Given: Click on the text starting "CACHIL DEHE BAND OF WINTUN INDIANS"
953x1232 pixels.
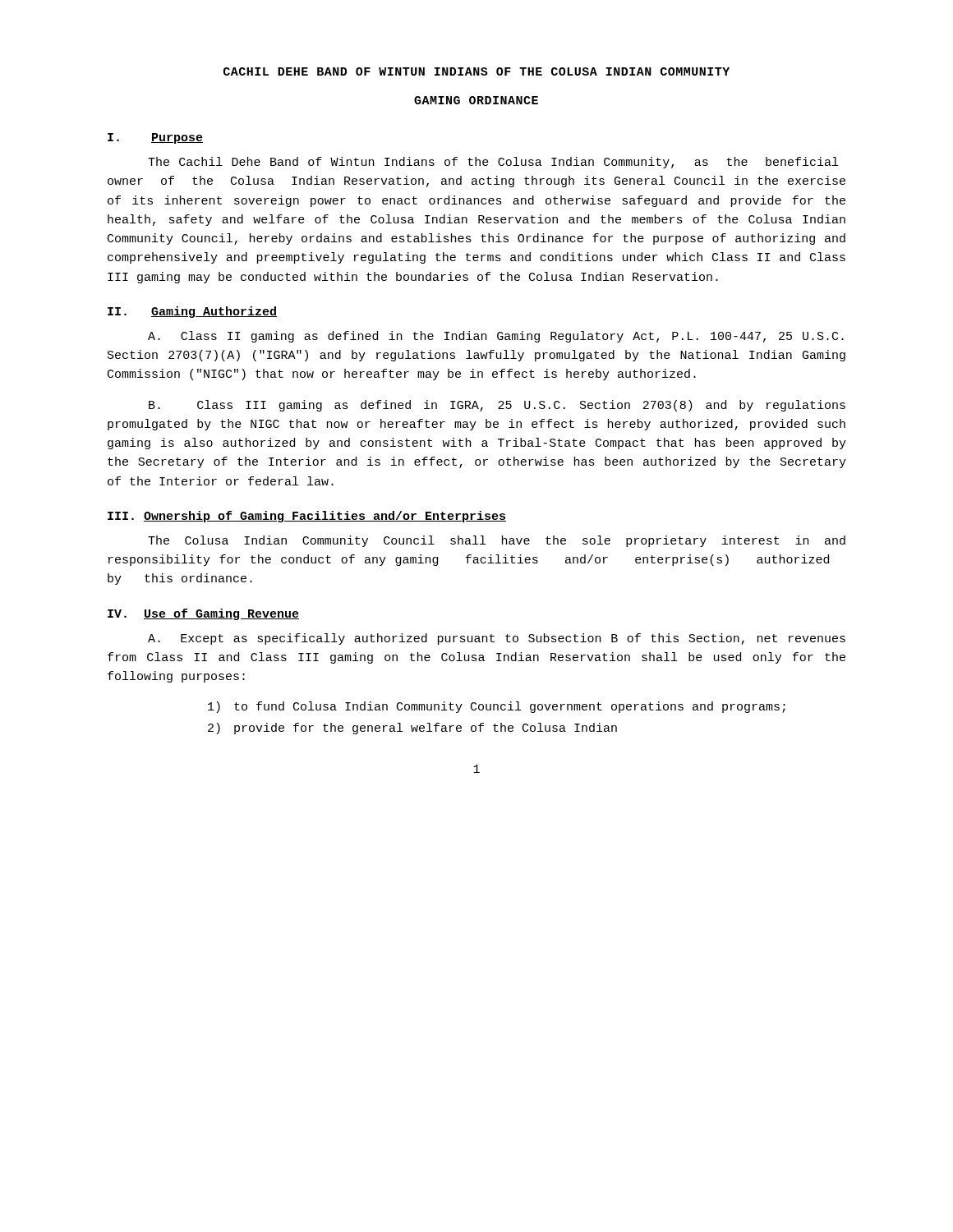Looking at the screenshot, I should (x=476, y=73).
